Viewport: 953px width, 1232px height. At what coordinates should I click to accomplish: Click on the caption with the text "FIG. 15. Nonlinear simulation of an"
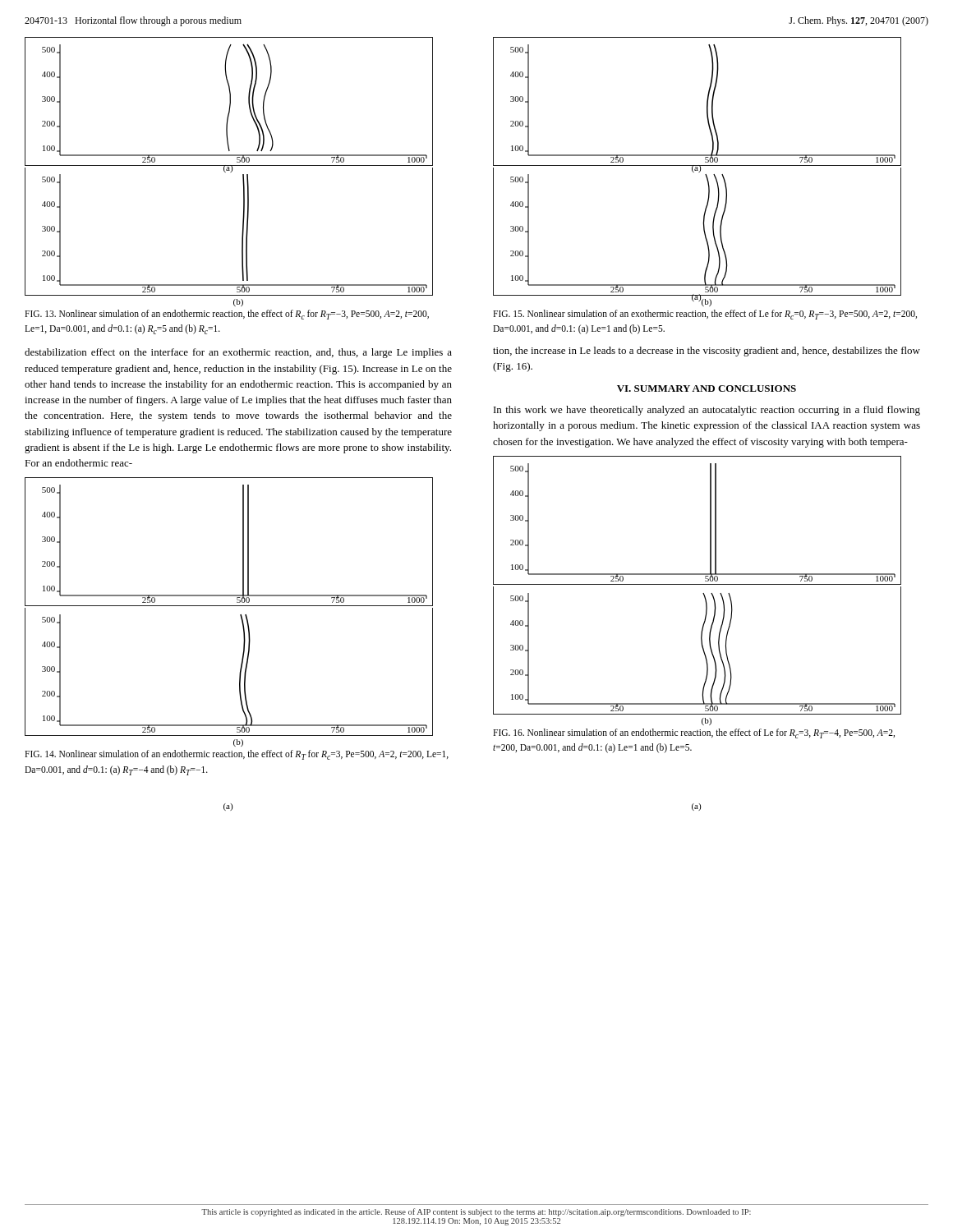(705, 321)
